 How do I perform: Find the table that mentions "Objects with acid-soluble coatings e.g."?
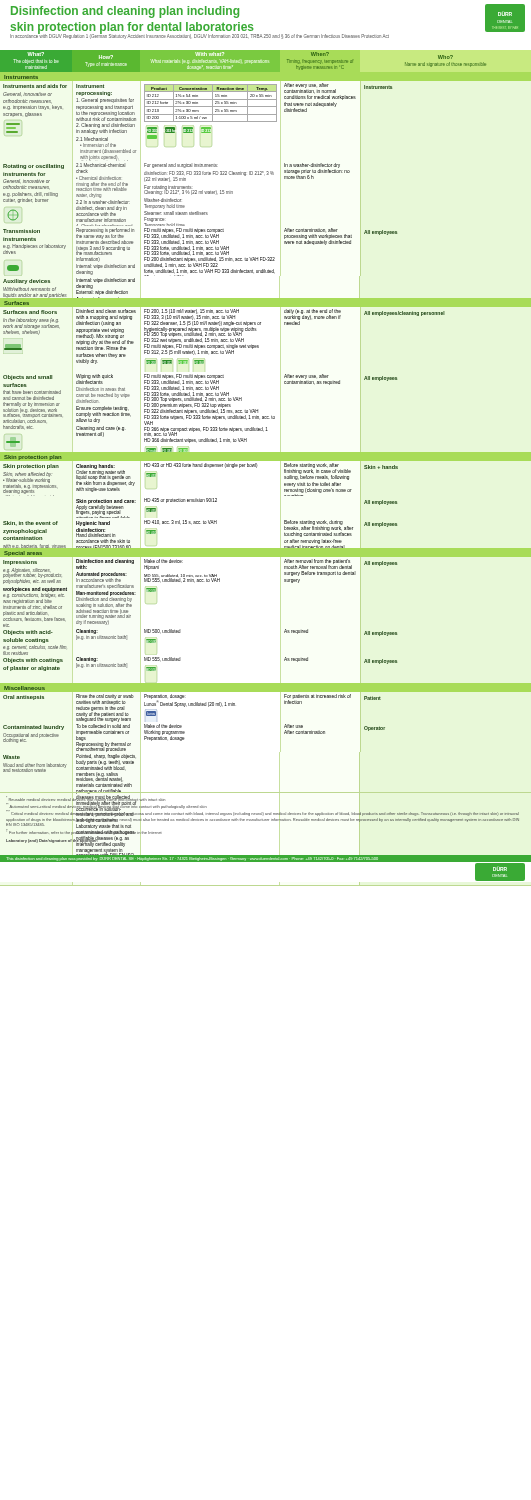point(266,643)
